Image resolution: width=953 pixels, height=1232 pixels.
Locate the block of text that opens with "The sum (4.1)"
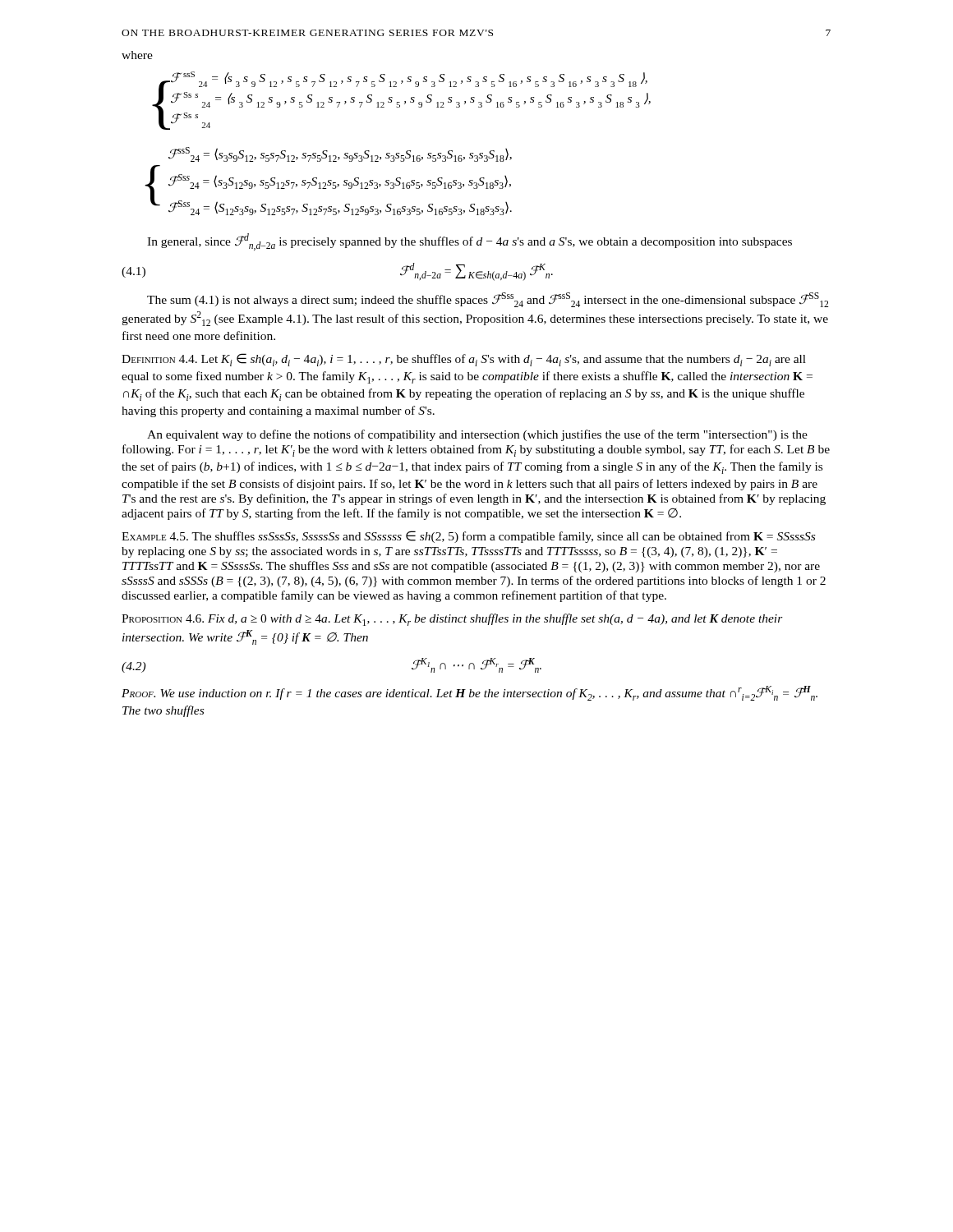pos(475,317)
